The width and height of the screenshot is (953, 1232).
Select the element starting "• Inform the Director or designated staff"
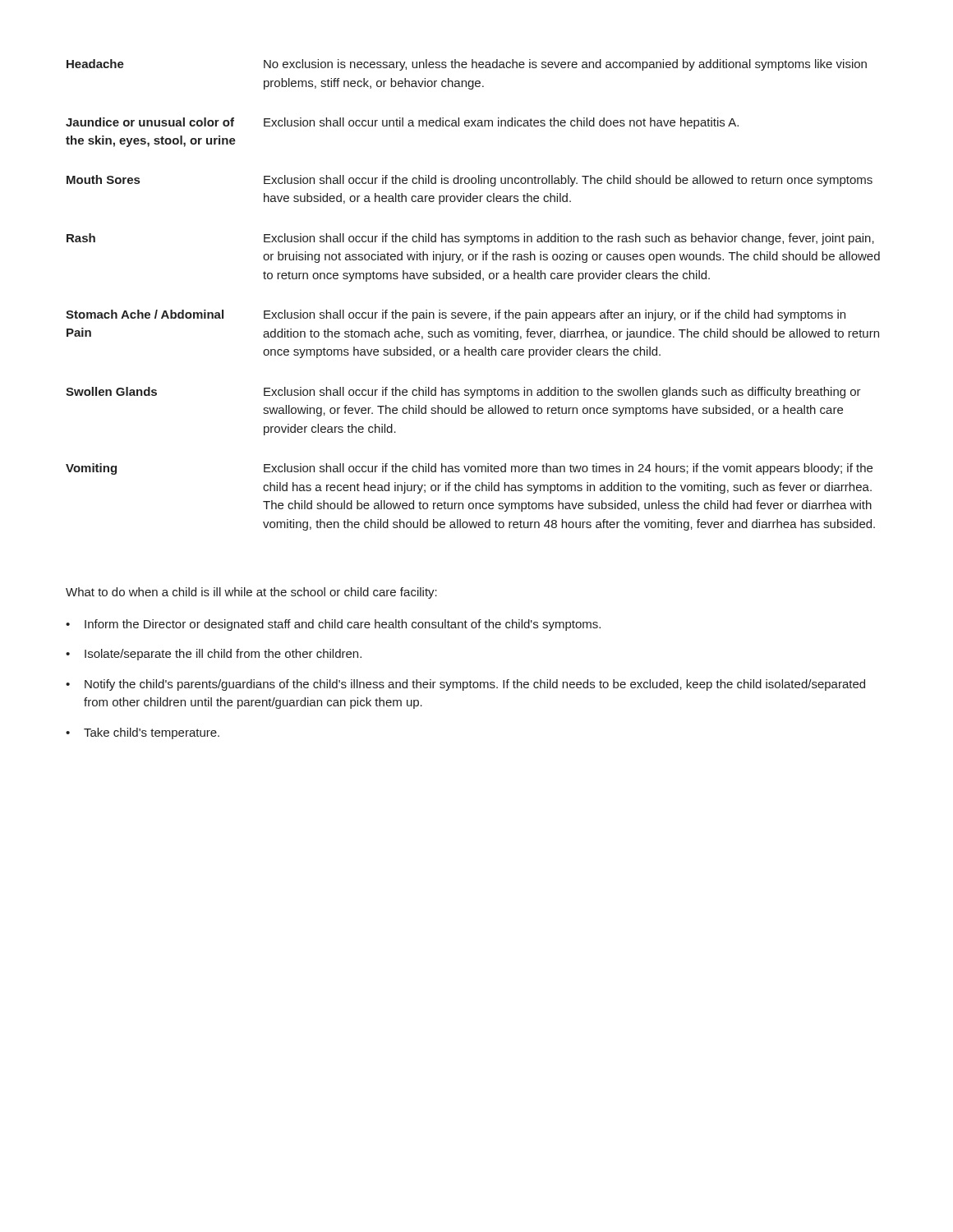click(x=476, y=624)
